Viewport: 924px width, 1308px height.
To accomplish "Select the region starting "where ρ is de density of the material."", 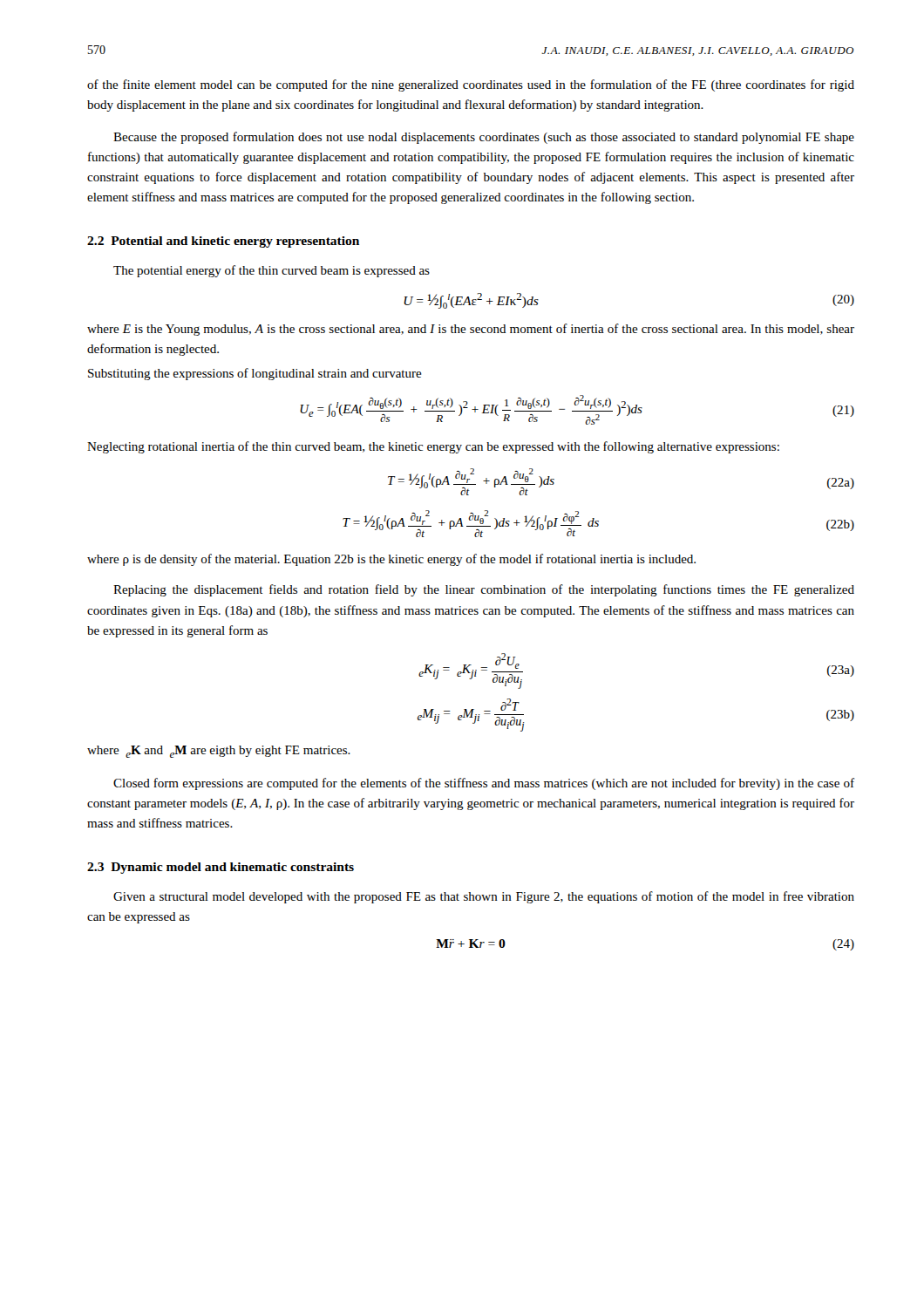I will 471,595.
